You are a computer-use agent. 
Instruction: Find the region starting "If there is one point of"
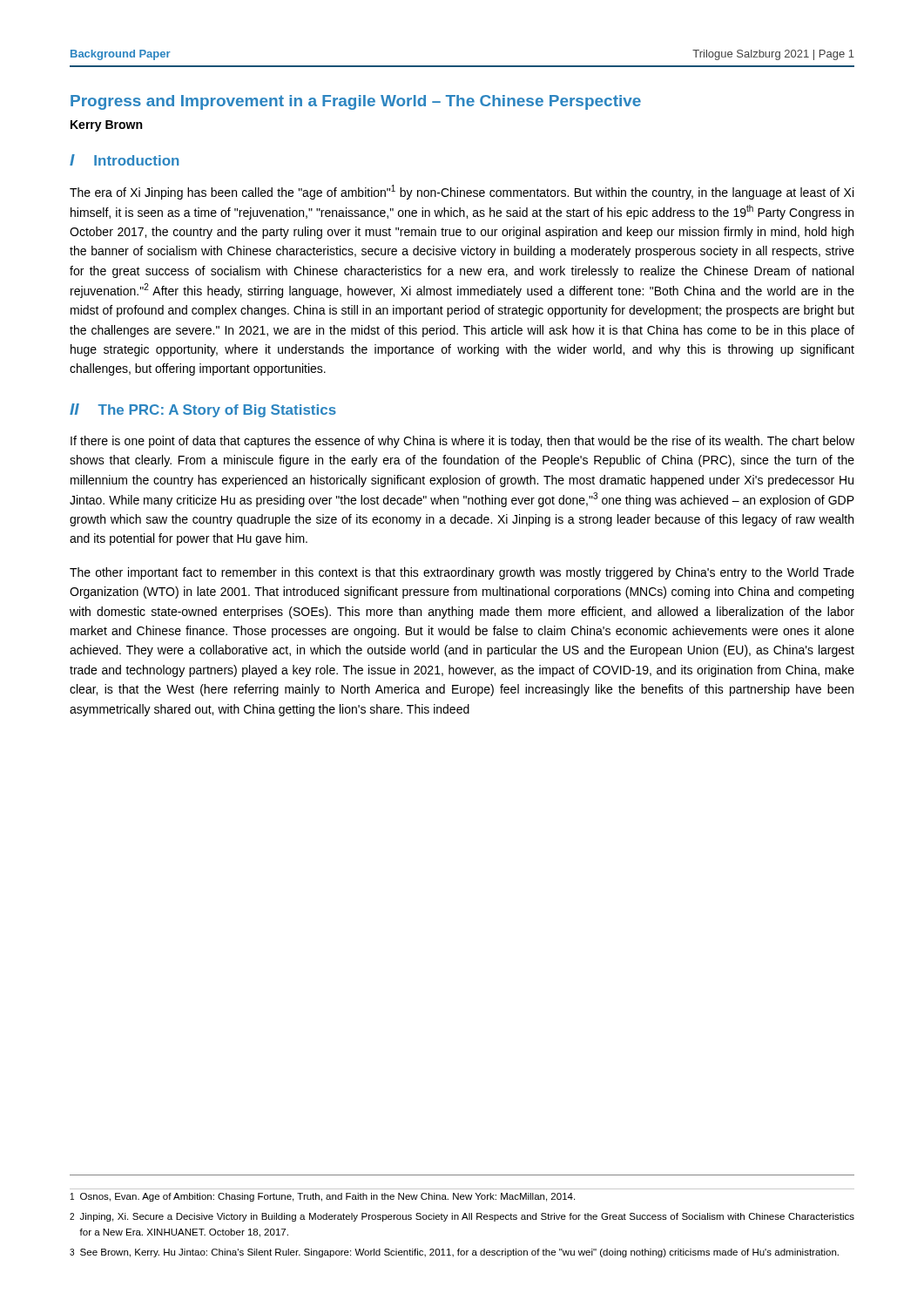click(x=462, y=490)
